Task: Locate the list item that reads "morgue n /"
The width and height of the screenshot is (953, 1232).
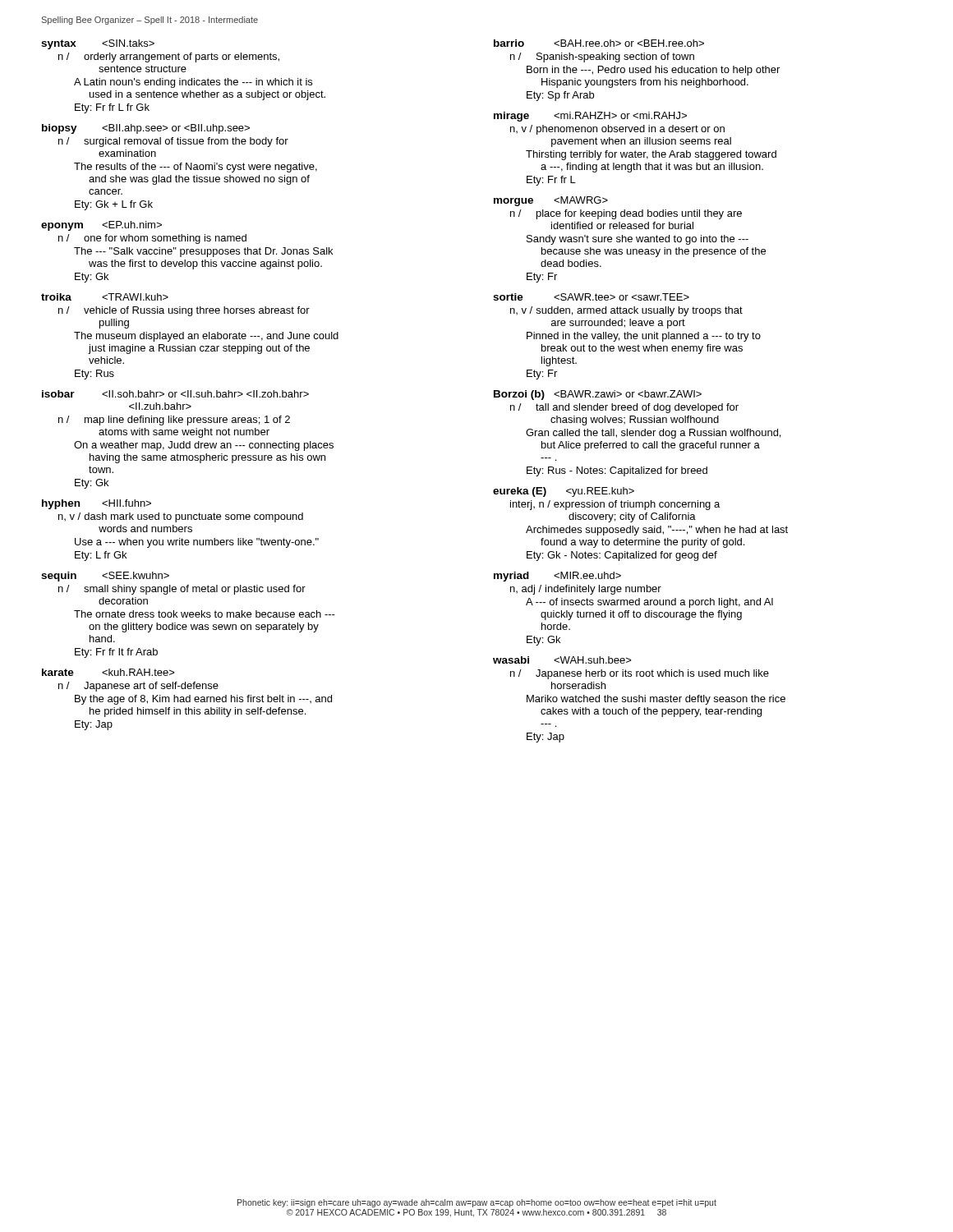Action: click(x=702, y=238)
